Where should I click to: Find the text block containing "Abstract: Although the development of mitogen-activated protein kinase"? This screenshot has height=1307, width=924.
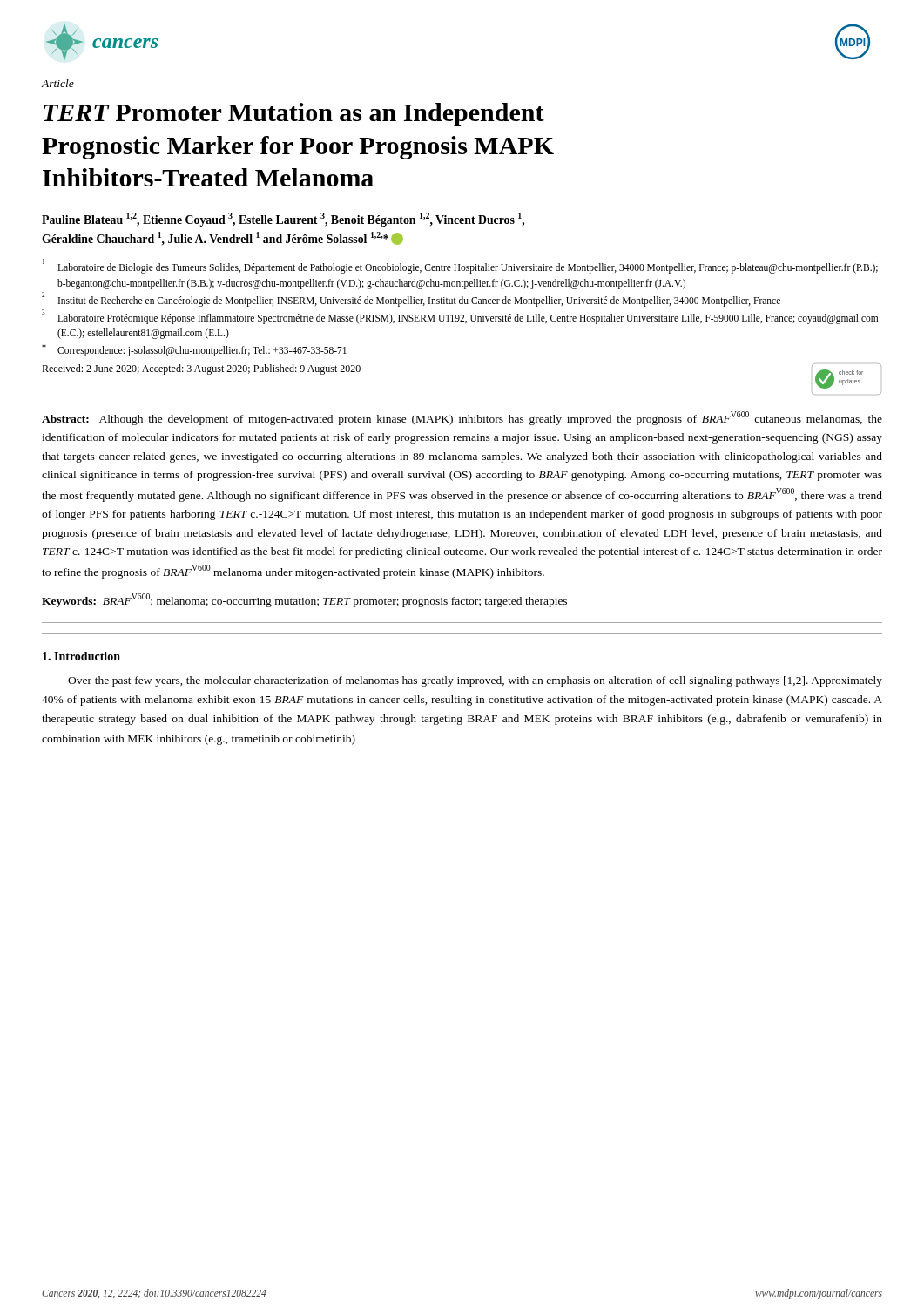(x=462, y=494)
